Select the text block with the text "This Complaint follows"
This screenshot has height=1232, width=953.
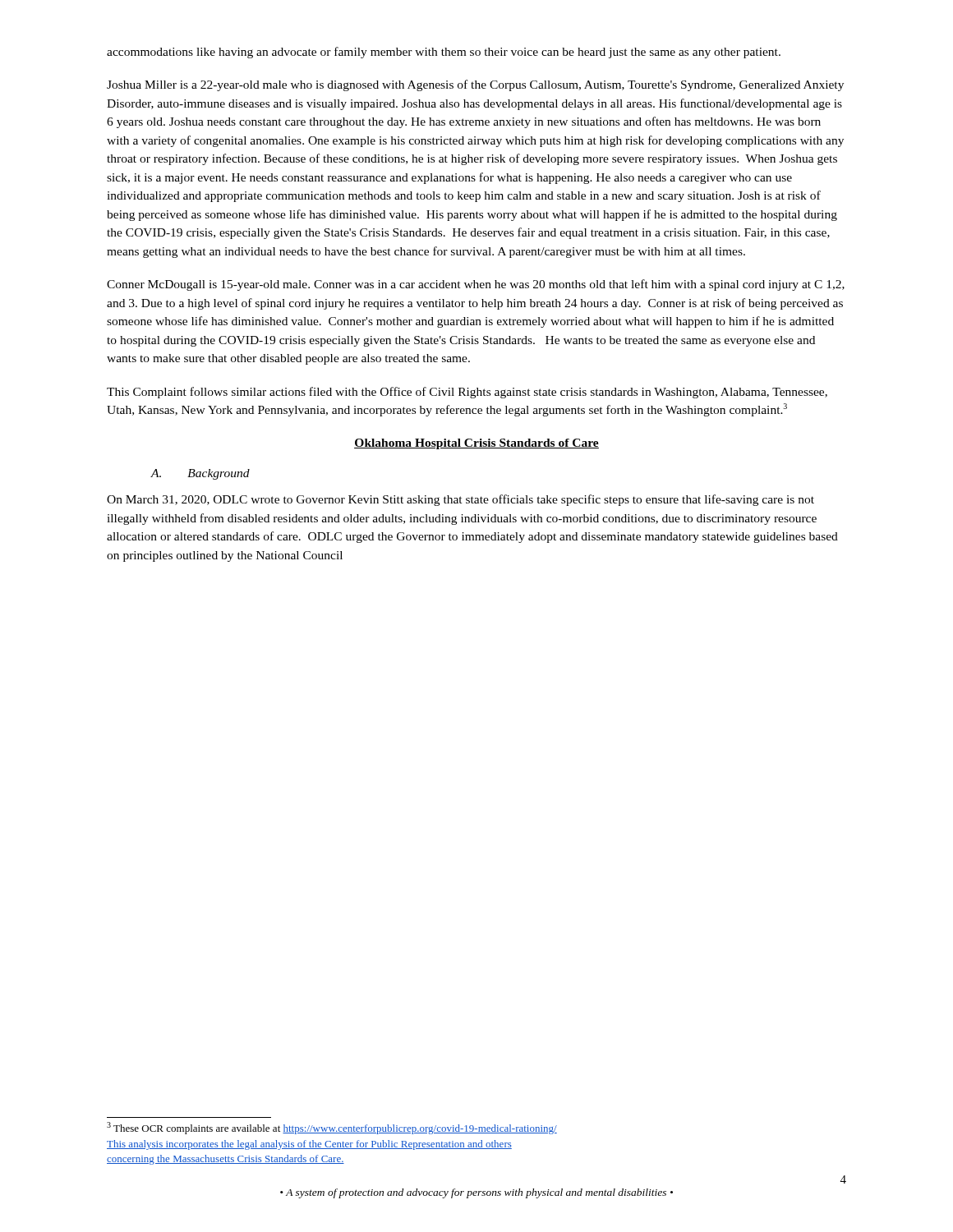[x=467, y=400]
